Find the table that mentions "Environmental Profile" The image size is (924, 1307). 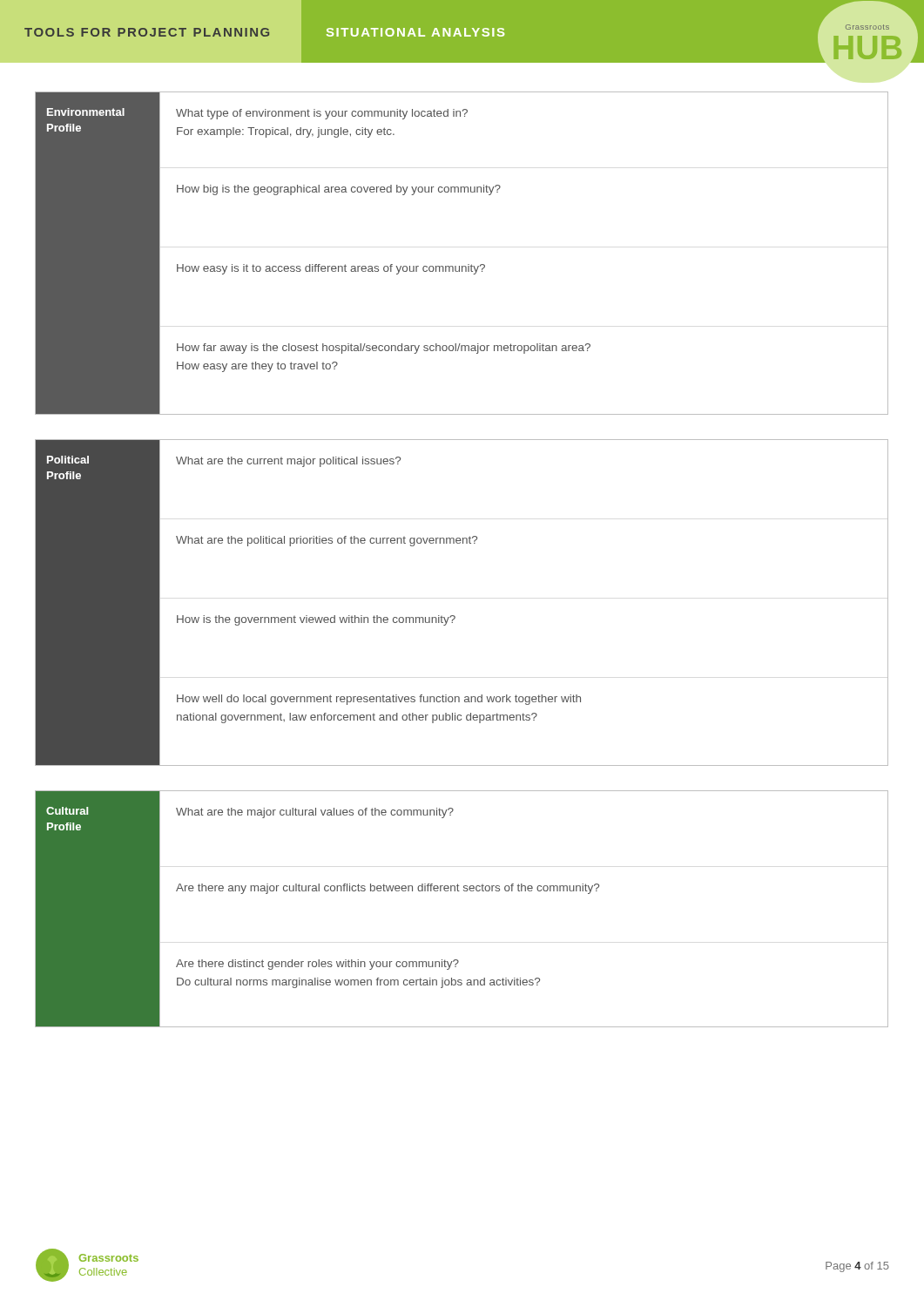pyautogui.click(x=462, y=253)
